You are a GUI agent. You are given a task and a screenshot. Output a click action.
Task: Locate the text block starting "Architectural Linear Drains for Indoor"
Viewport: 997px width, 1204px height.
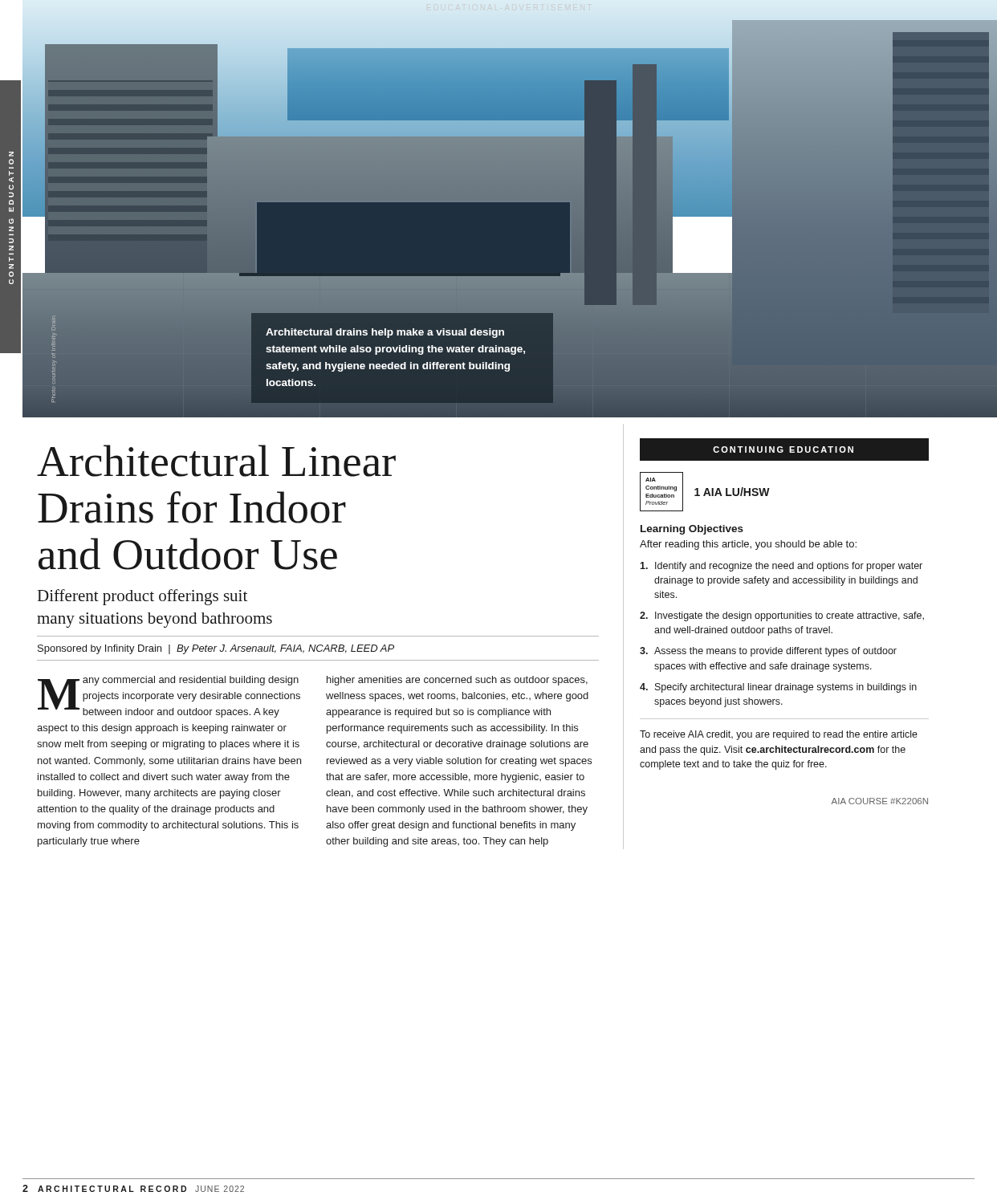pyautogui.click(x=216, y=508)
